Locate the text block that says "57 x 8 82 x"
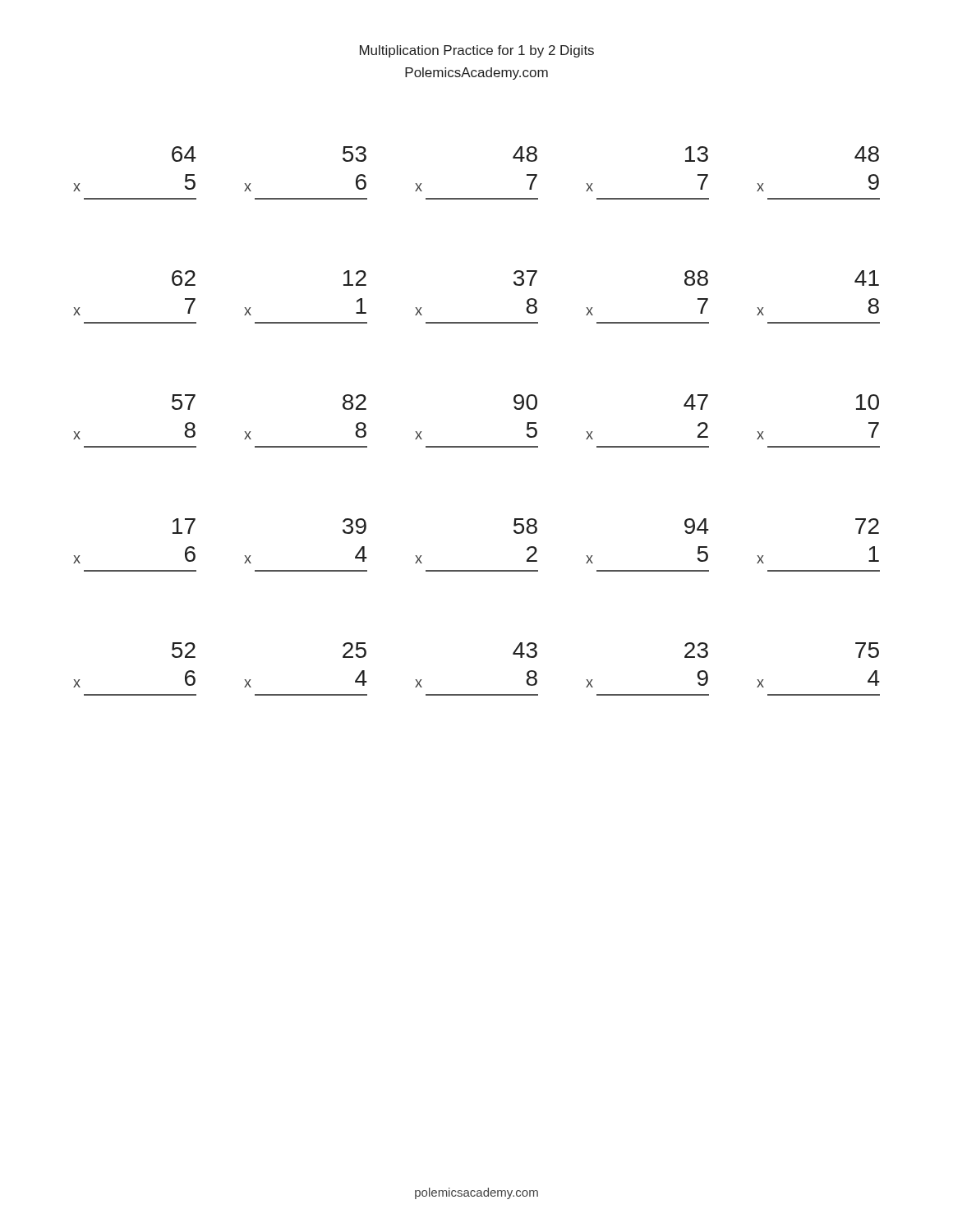Viewport: 953px width, 1232px height. point(525,402)
